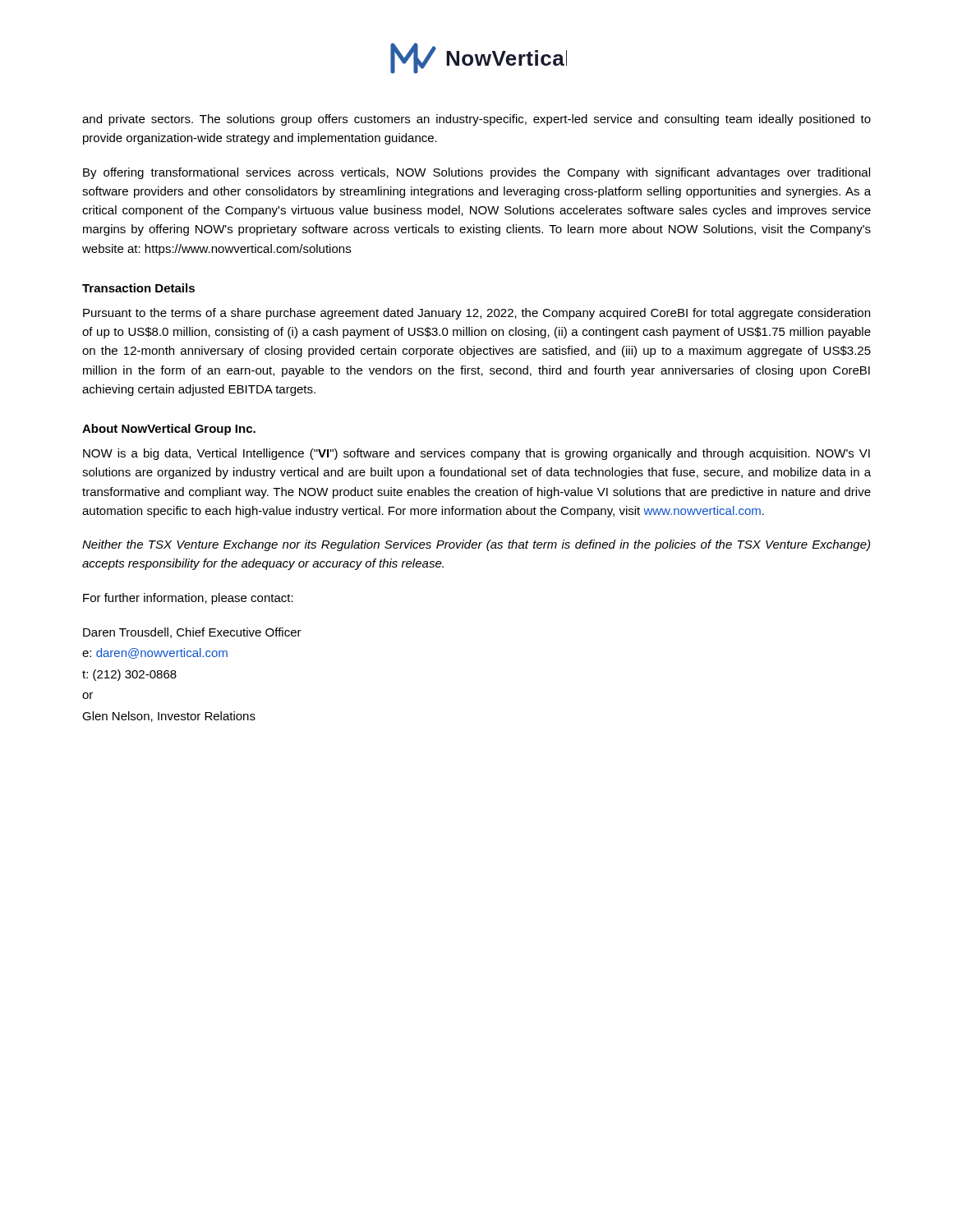Select the element starting "Neither the TSX"
The image size is (953, 1232).
pos(476,554)
